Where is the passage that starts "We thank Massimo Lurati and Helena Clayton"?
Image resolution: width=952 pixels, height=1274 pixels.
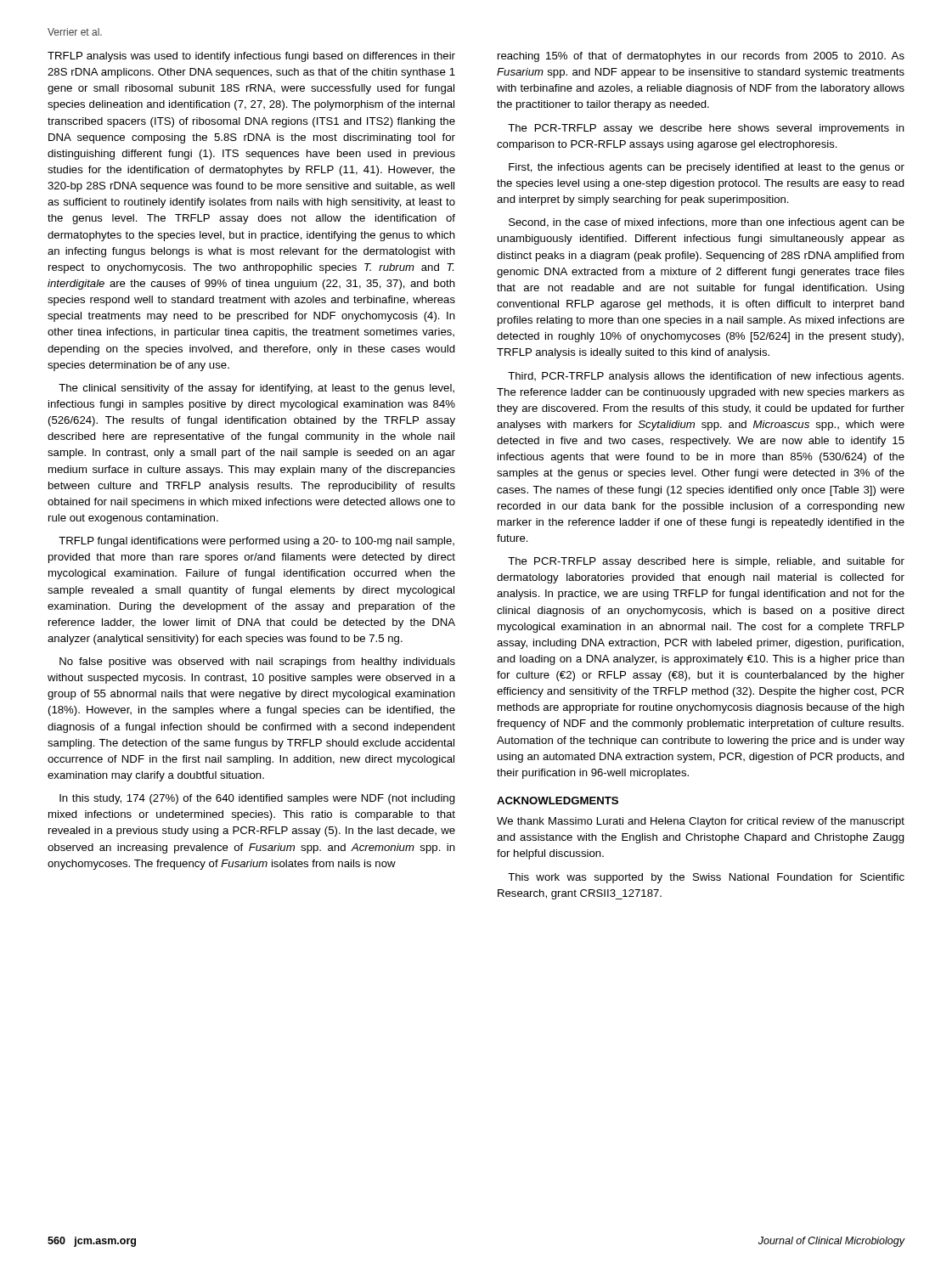coord(701,837)
